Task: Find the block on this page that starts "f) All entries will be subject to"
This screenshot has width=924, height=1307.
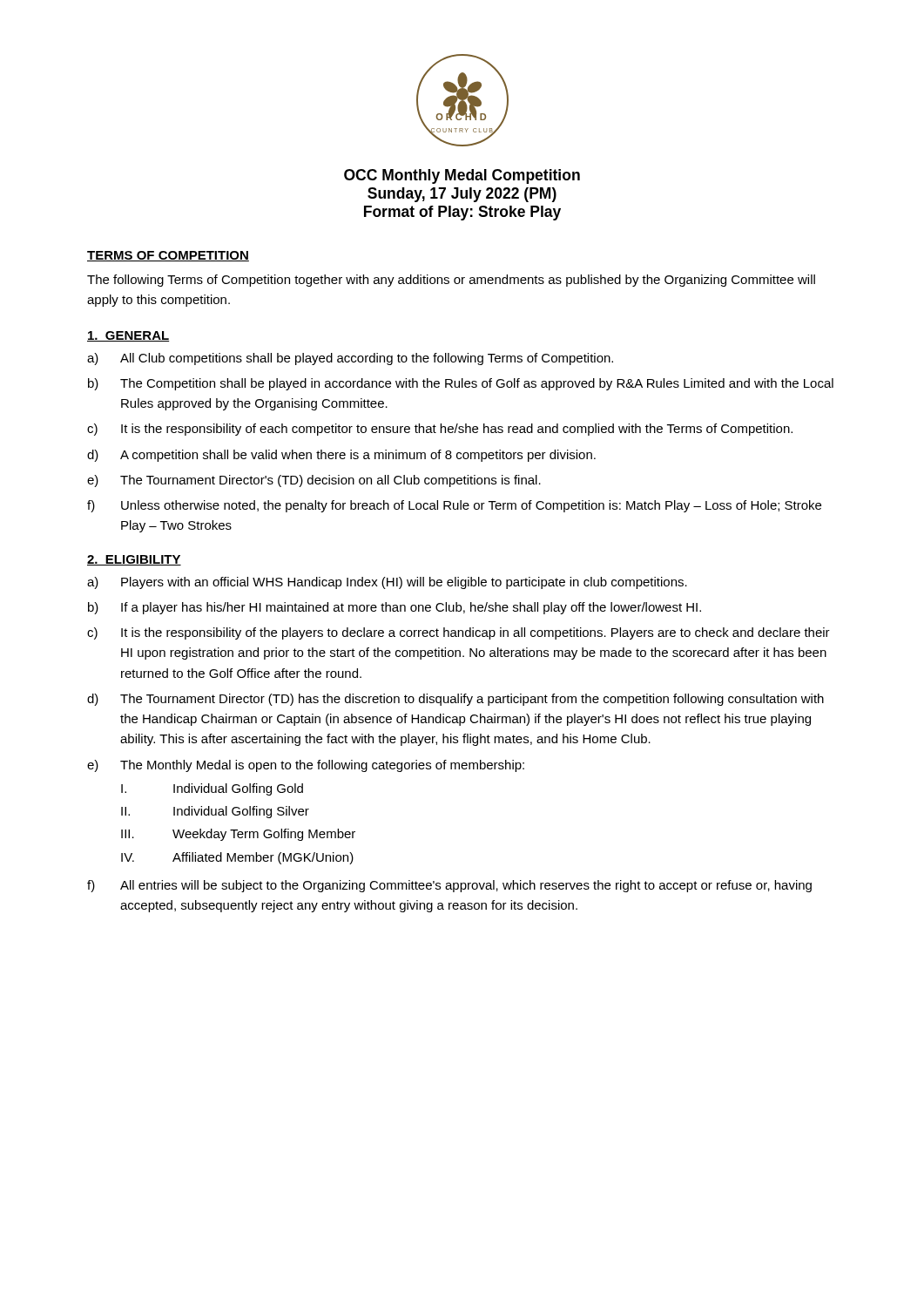Action: (462, 895)
